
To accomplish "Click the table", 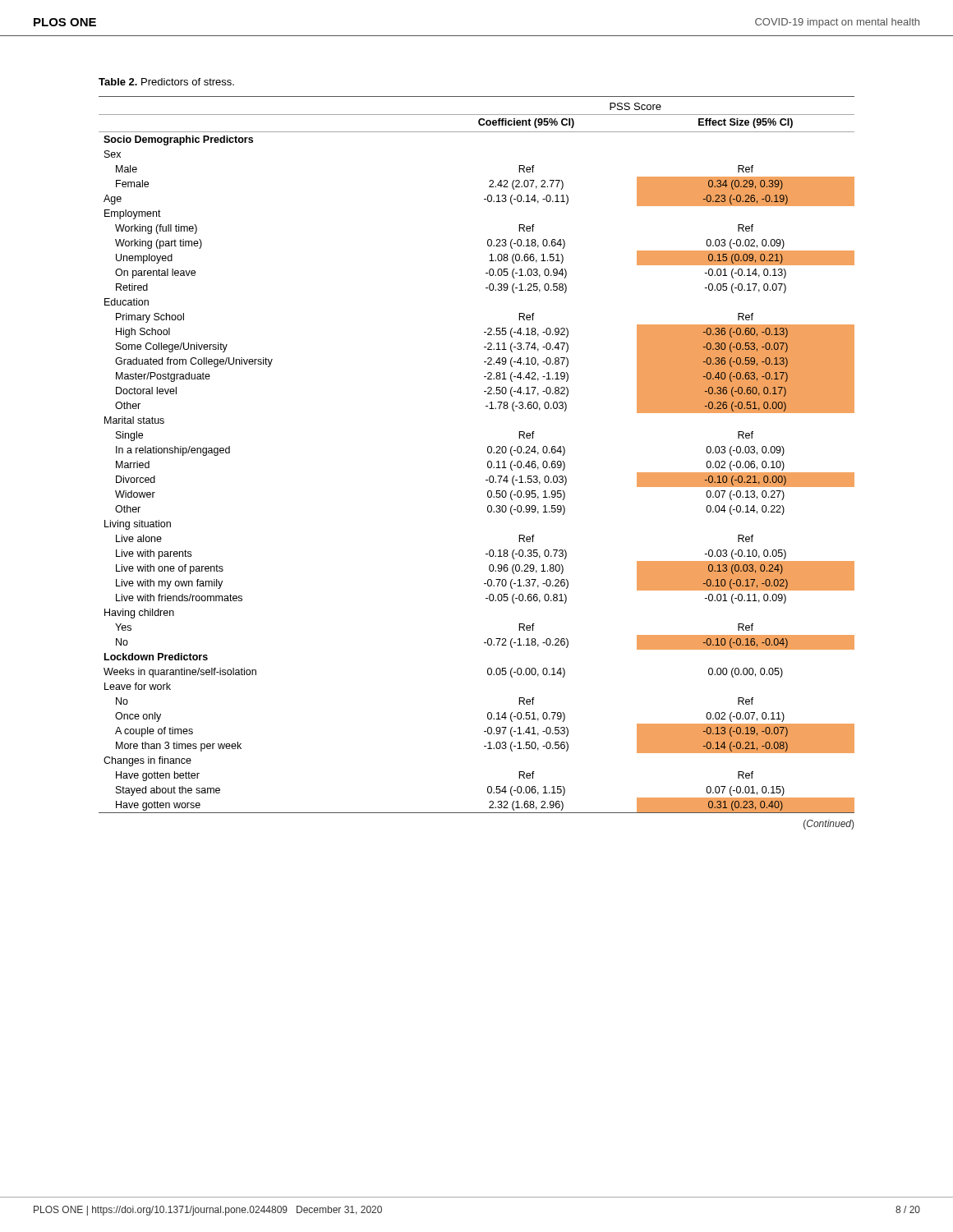I will 476,455.
